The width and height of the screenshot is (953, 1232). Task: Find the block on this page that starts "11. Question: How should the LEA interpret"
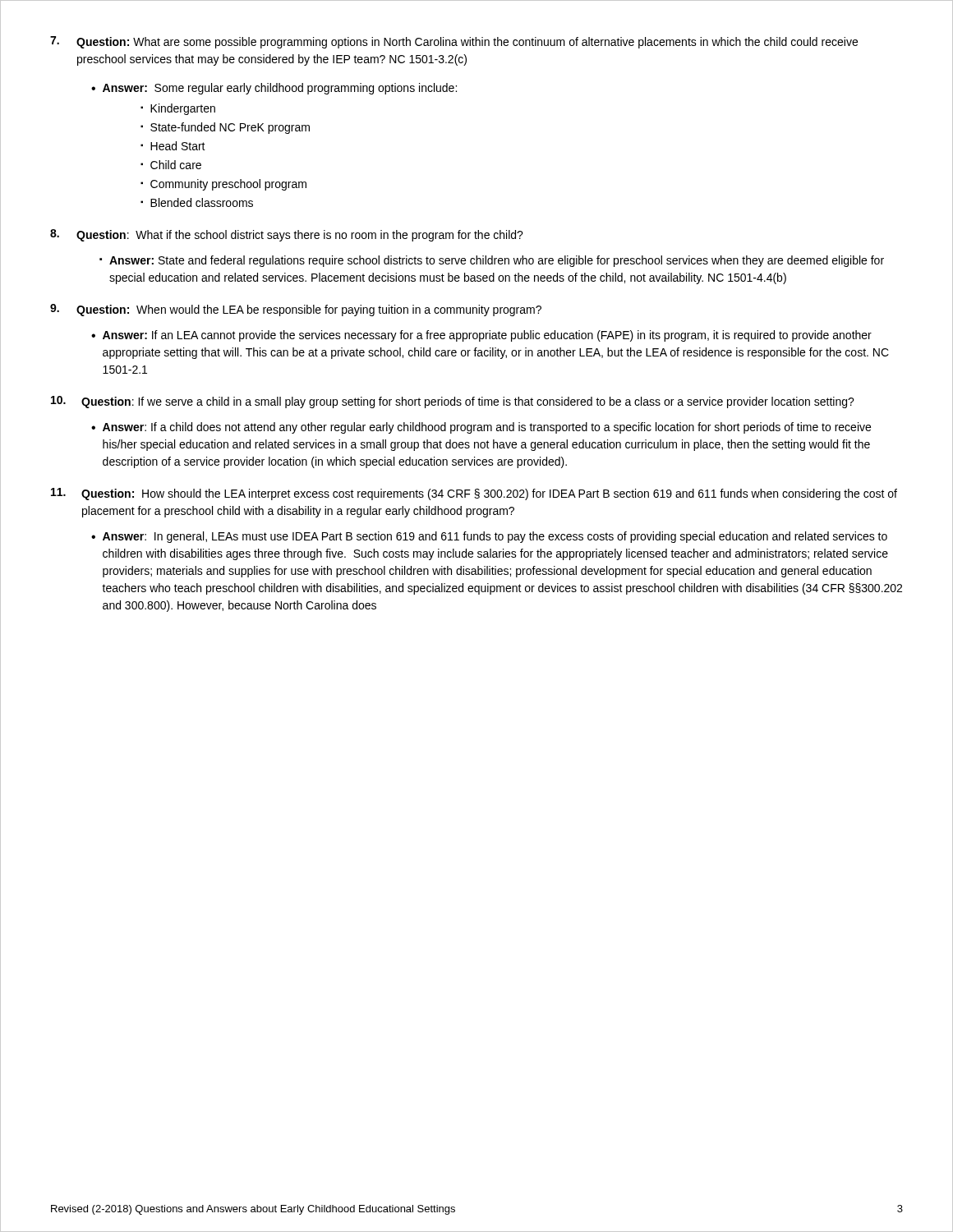476,503
